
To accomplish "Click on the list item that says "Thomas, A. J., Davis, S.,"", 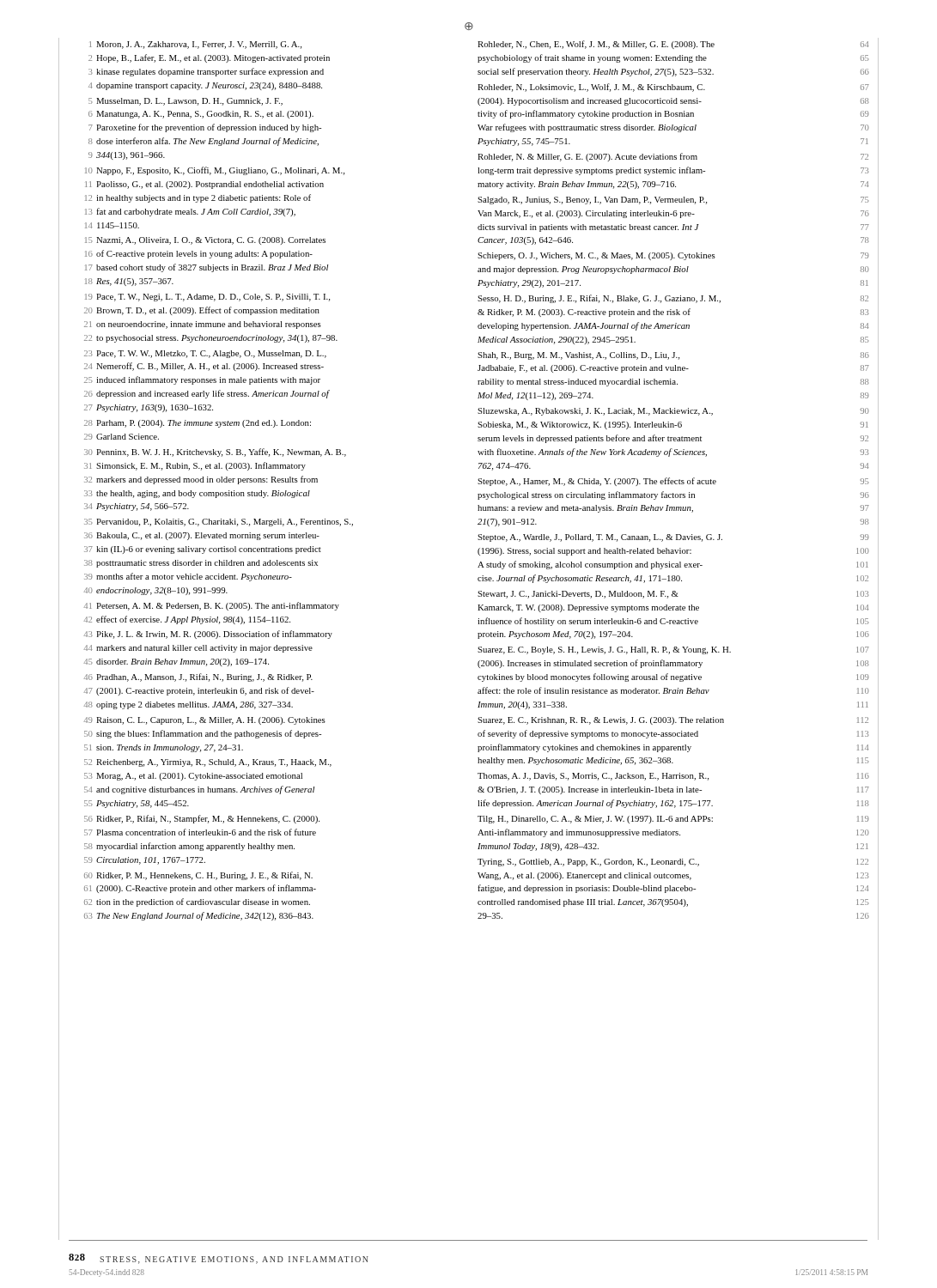I will [675, 776].
